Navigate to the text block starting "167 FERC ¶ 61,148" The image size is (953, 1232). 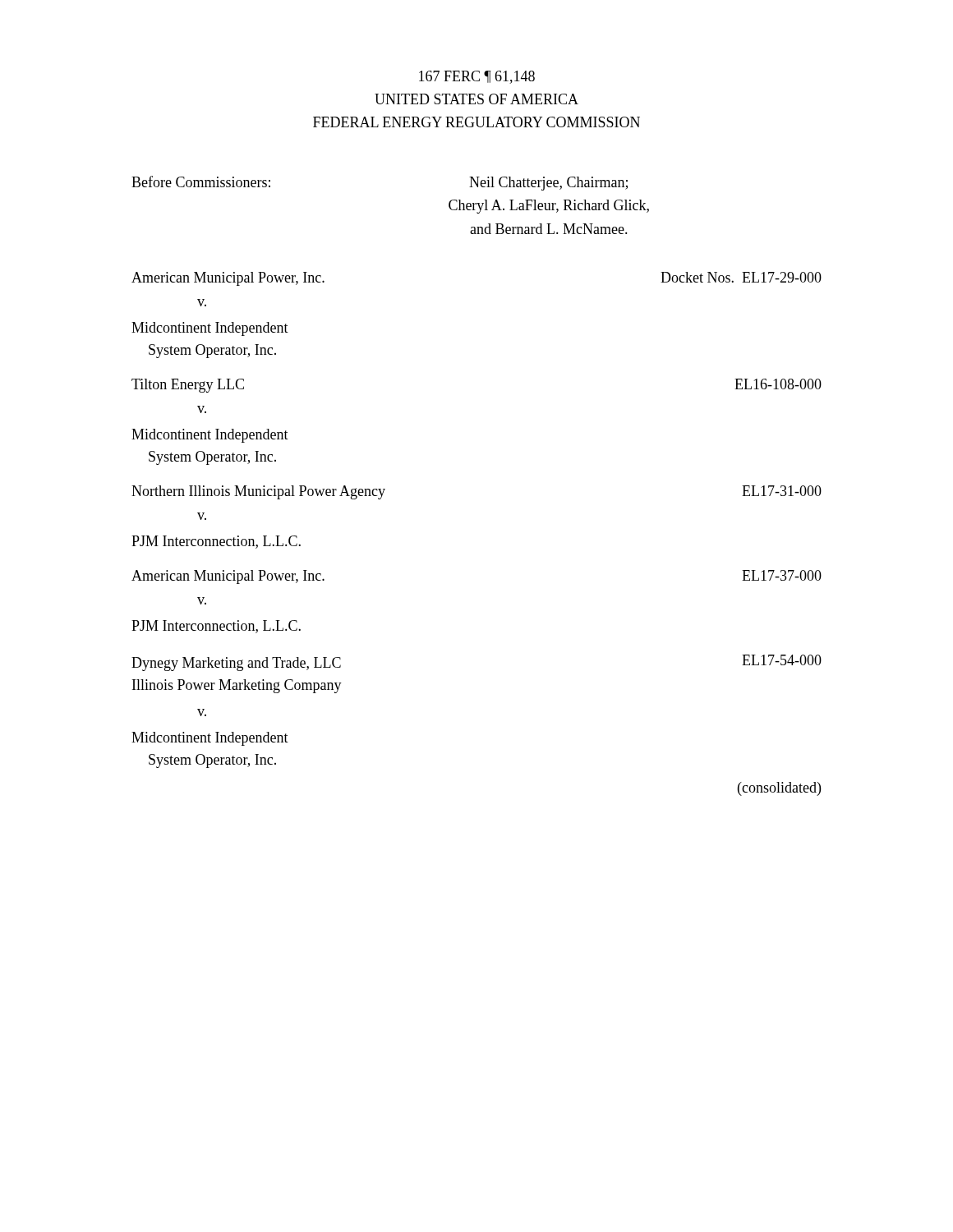[x=476, y=99]
